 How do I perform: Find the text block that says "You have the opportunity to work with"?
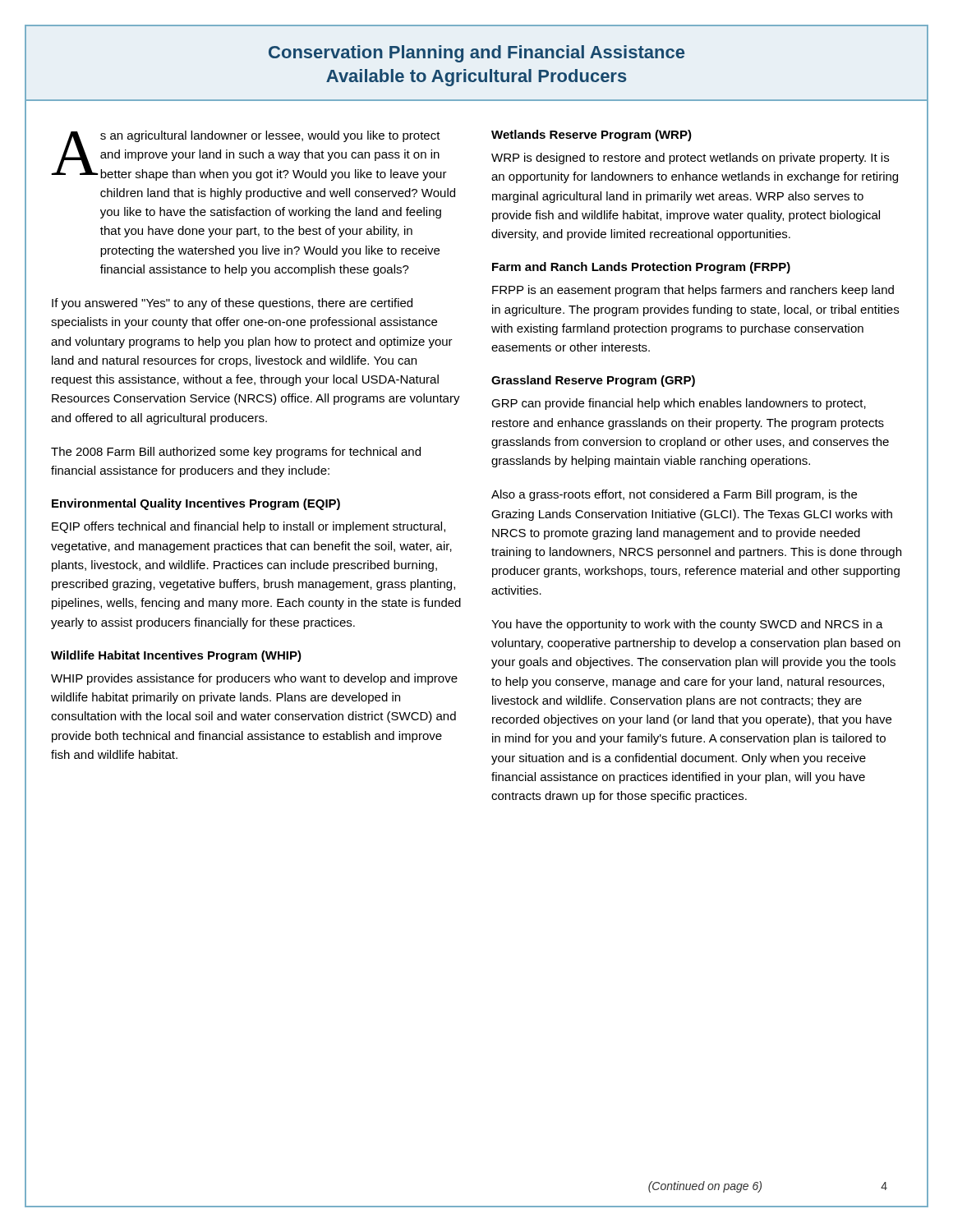696,710
